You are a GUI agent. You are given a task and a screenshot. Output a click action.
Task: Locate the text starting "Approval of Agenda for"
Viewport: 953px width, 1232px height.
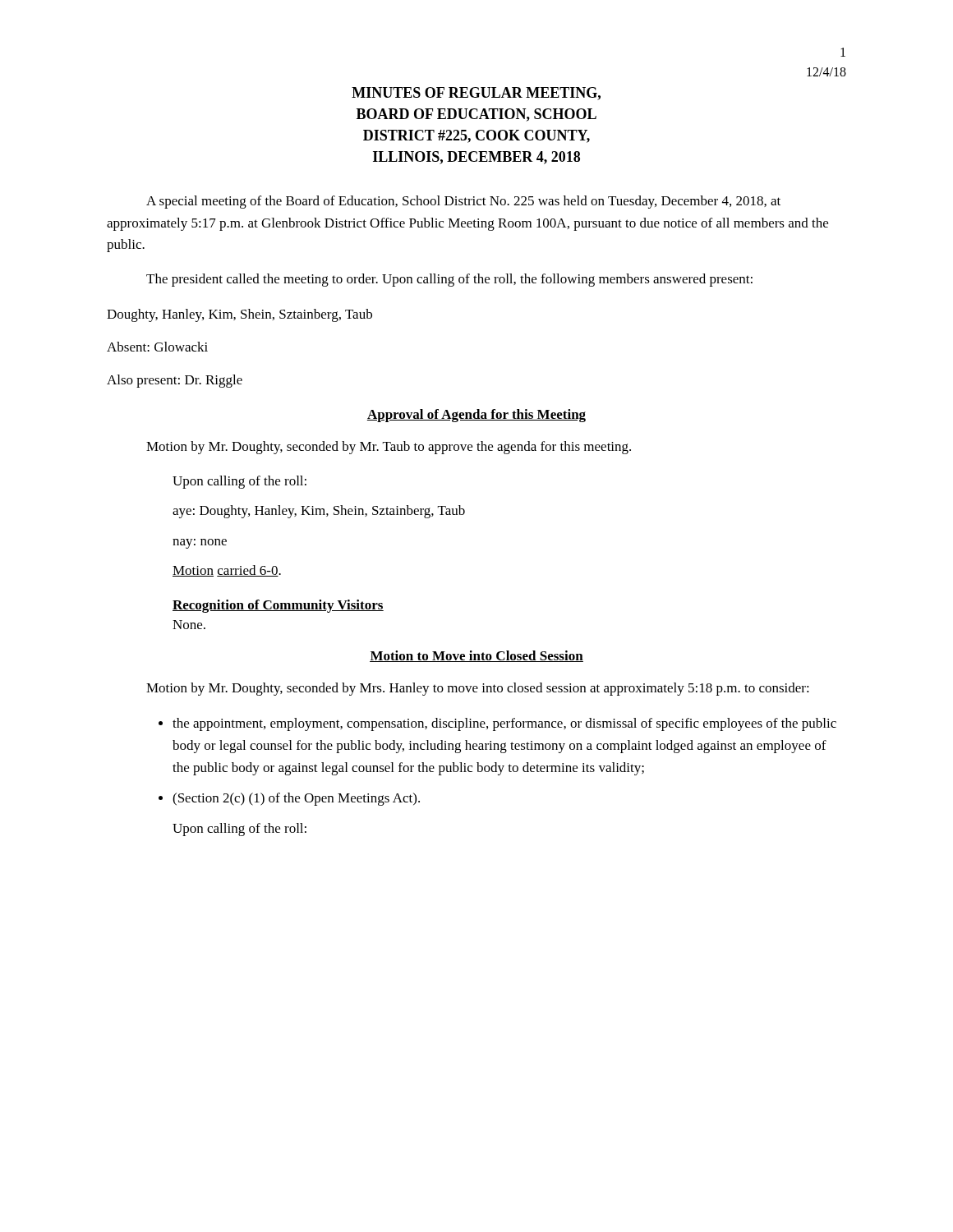click(476, 414)
